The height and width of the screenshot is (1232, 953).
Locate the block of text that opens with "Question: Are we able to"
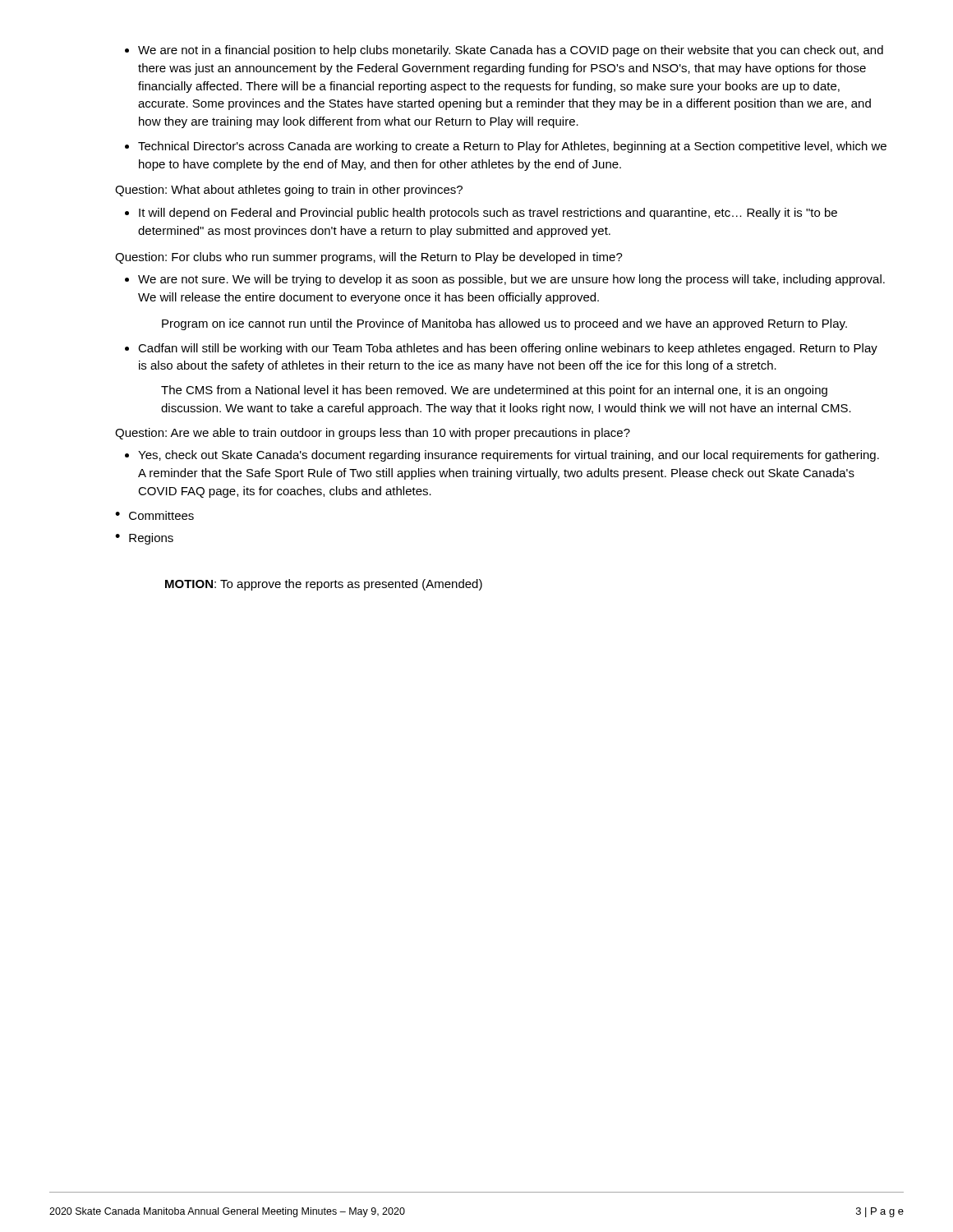click(x=373, y=432)
